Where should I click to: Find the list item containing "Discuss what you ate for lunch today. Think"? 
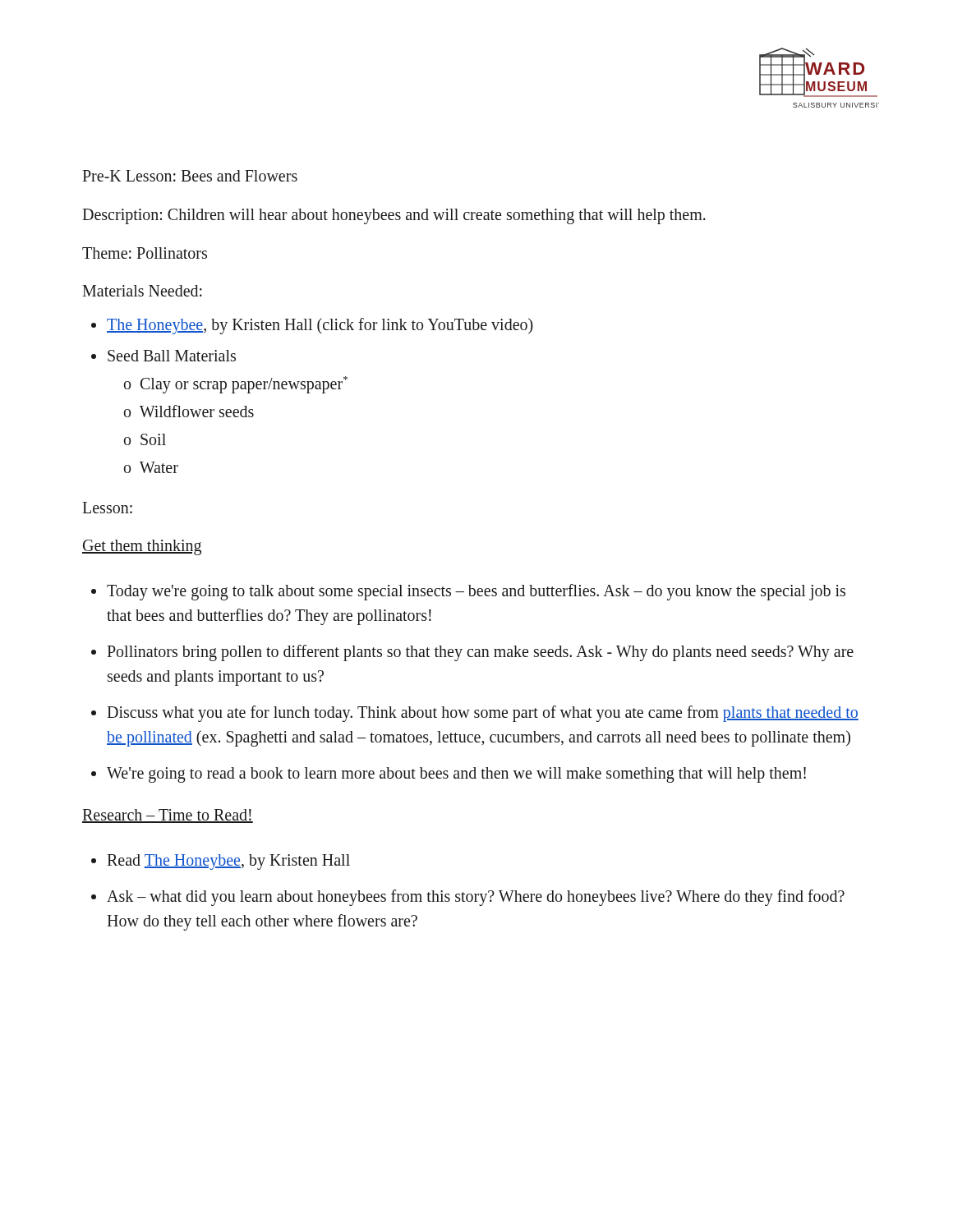483,724
